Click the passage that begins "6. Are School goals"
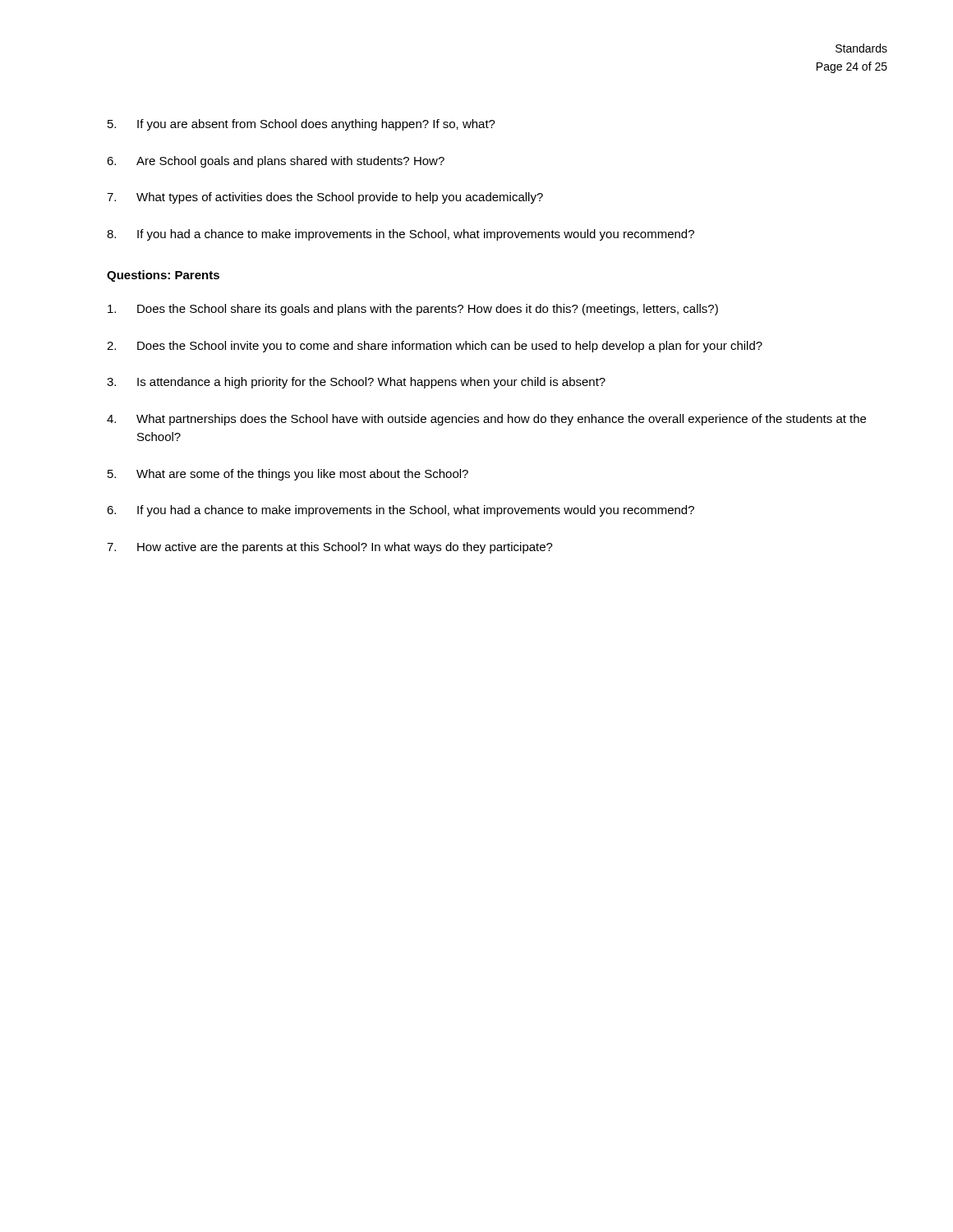 (276, 162)
